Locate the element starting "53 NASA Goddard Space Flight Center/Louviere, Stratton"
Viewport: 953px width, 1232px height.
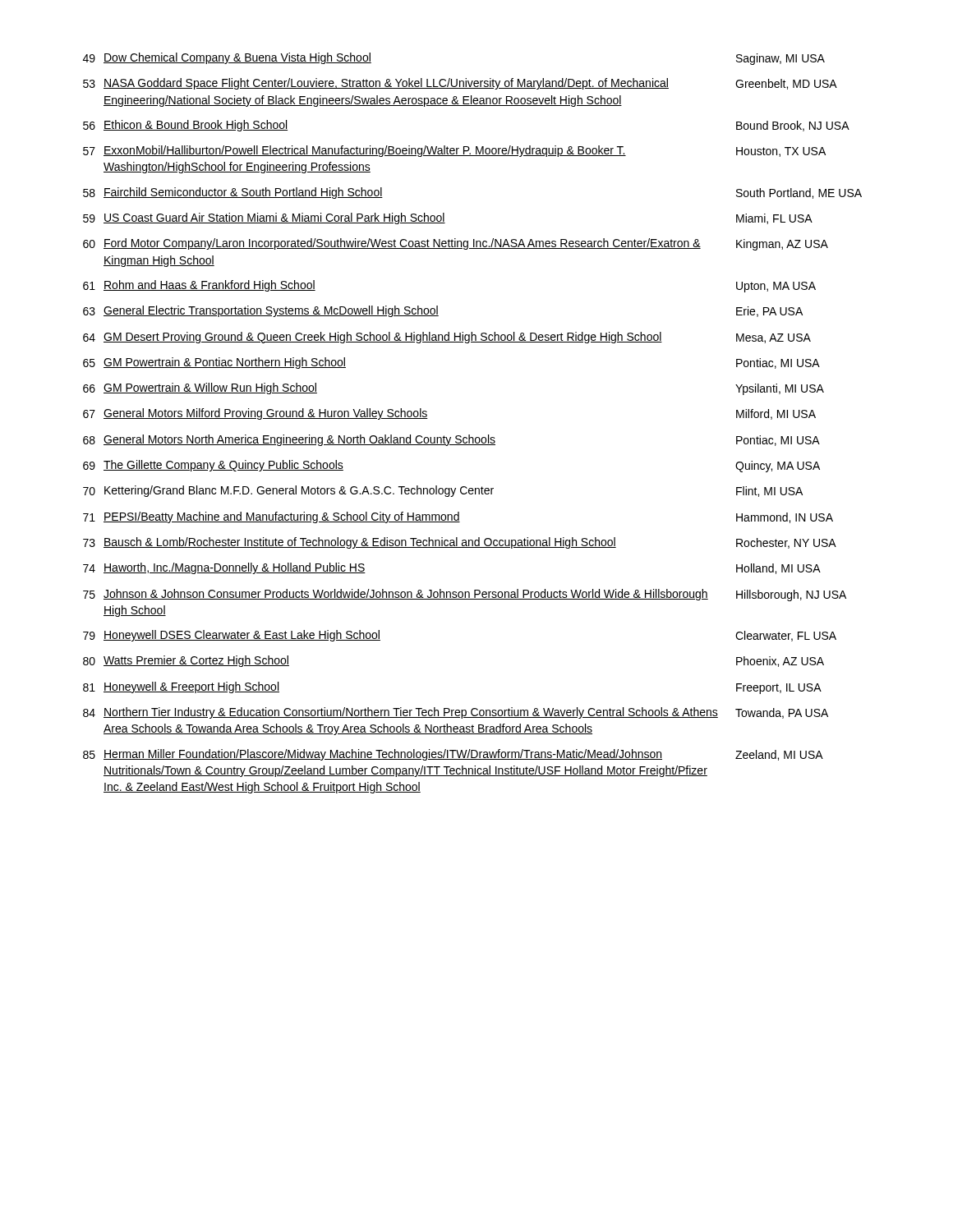pyautogui.click(x=476, y=92)
